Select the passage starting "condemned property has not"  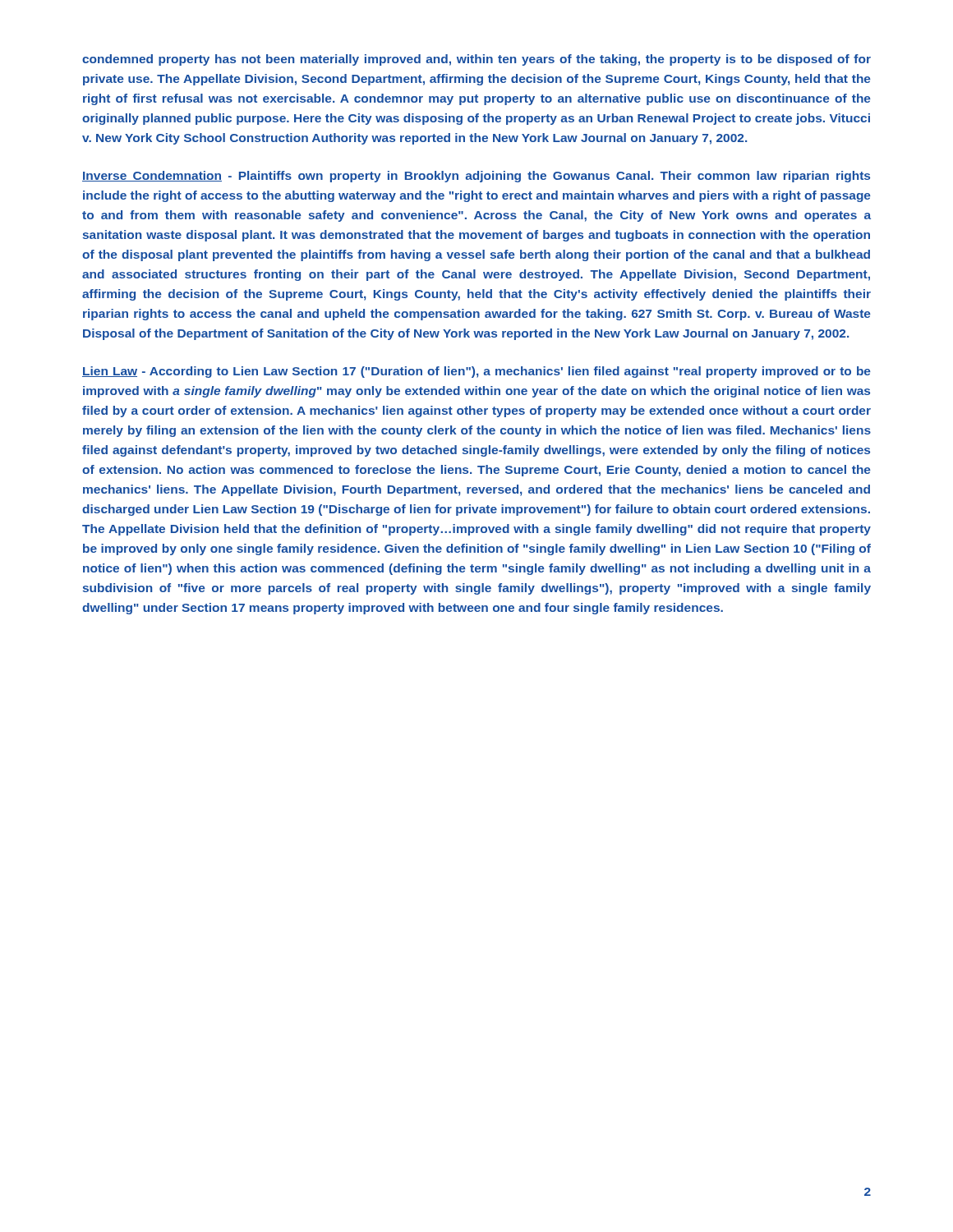(x=476, y=98)
